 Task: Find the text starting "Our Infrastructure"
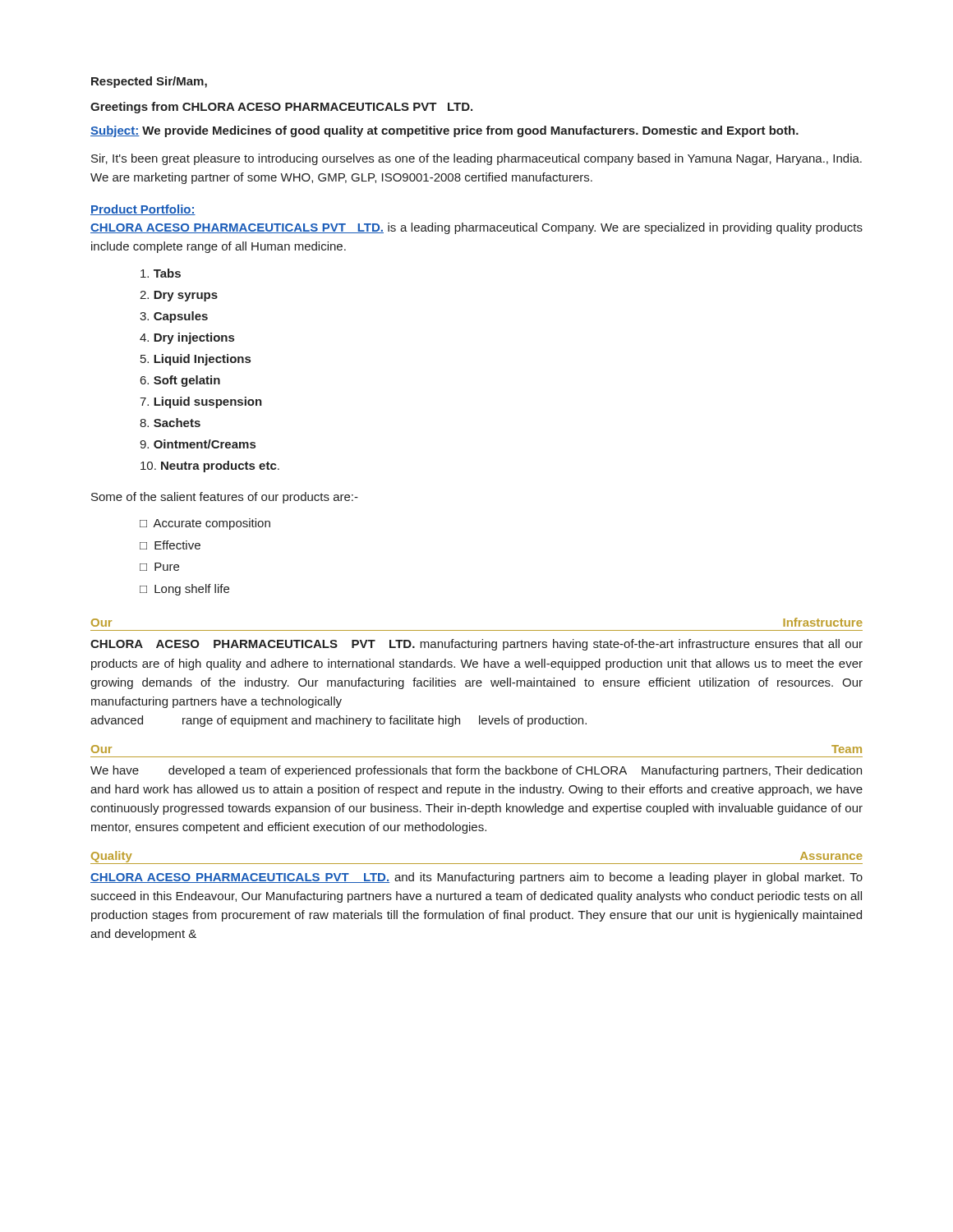[x=476, y=623]
